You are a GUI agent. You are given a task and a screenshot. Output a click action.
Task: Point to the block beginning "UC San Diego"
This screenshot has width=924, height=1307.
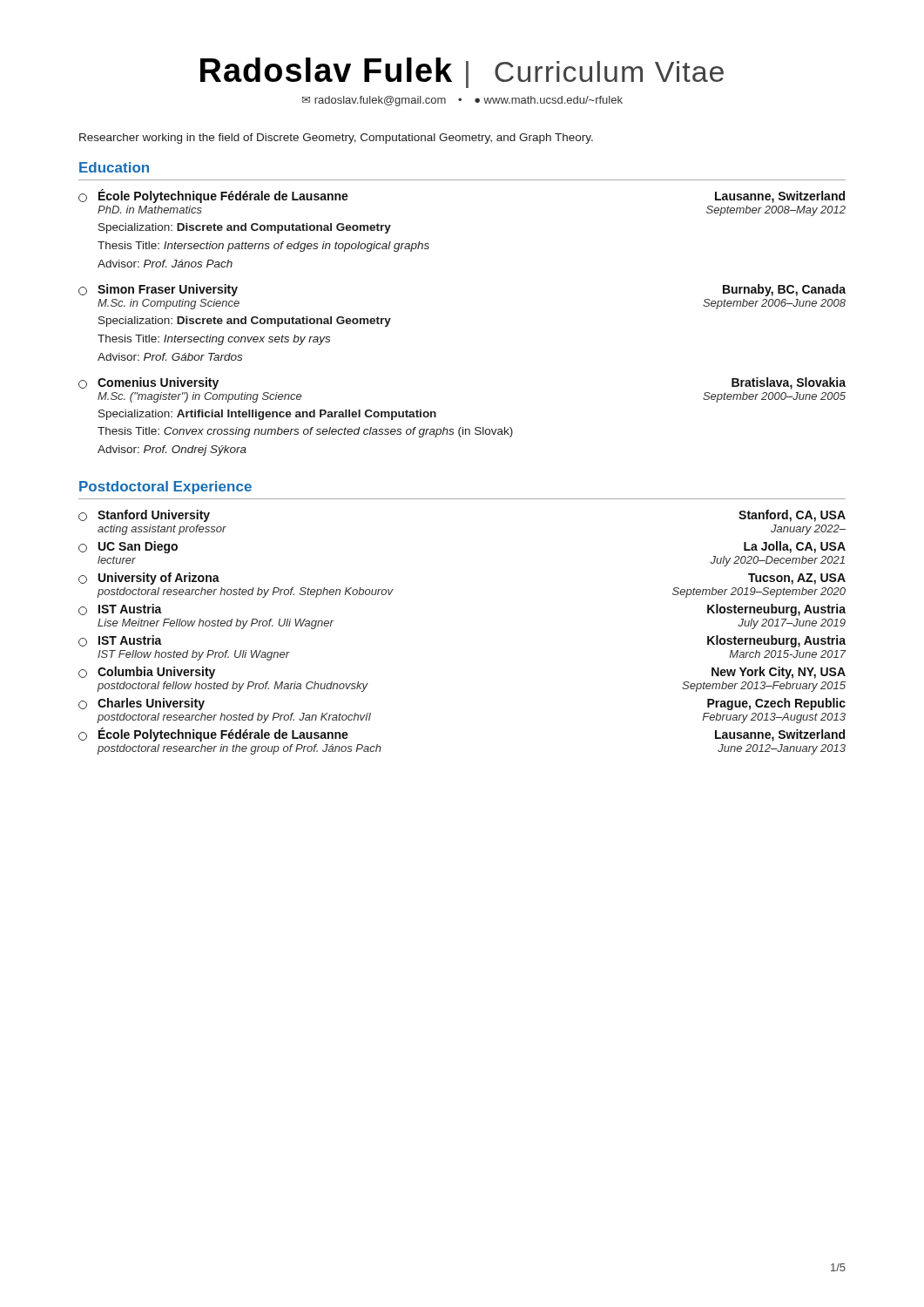122,547
